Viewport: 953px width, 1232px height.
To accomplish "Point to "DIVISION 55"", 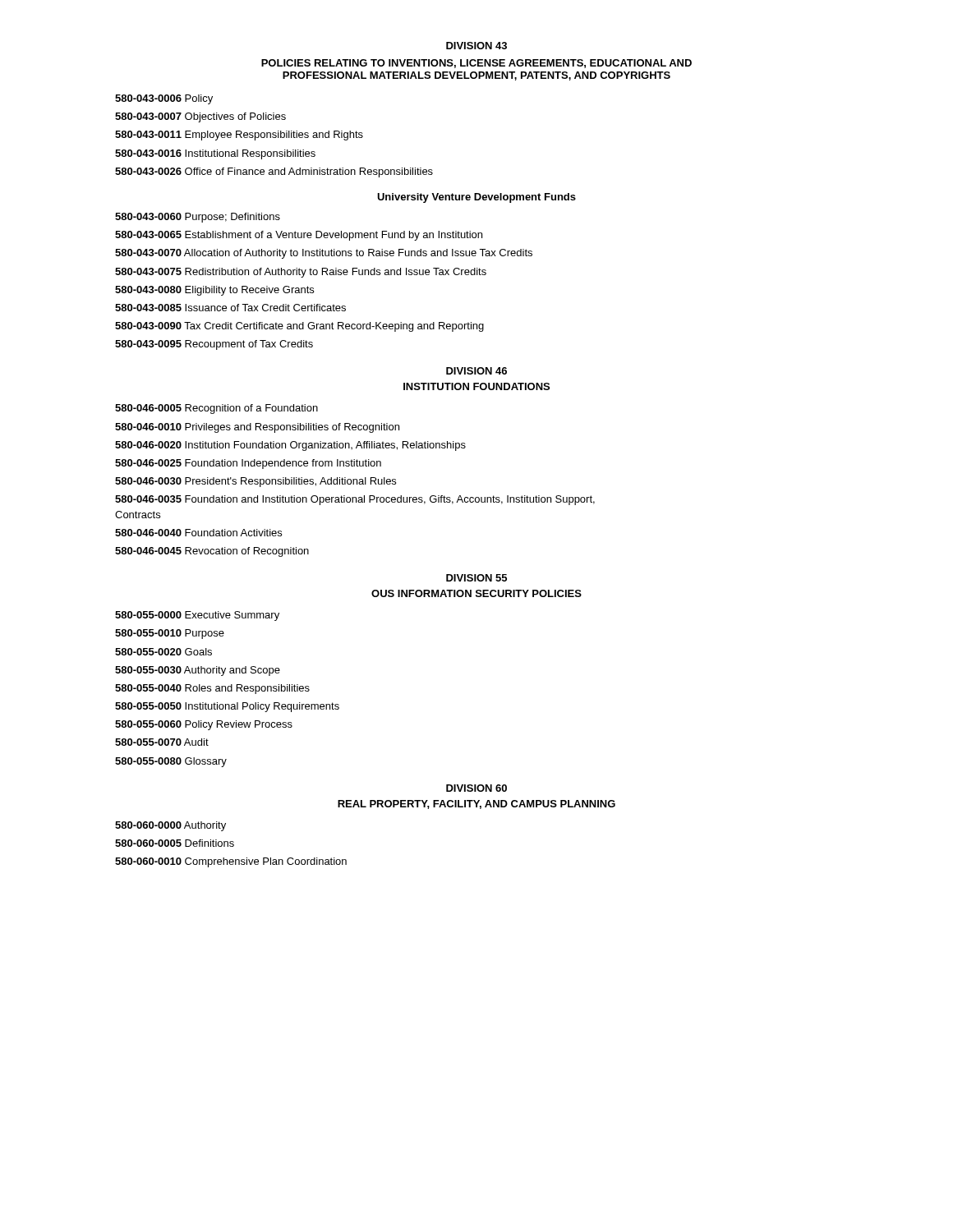I will (x=476, y=578).
